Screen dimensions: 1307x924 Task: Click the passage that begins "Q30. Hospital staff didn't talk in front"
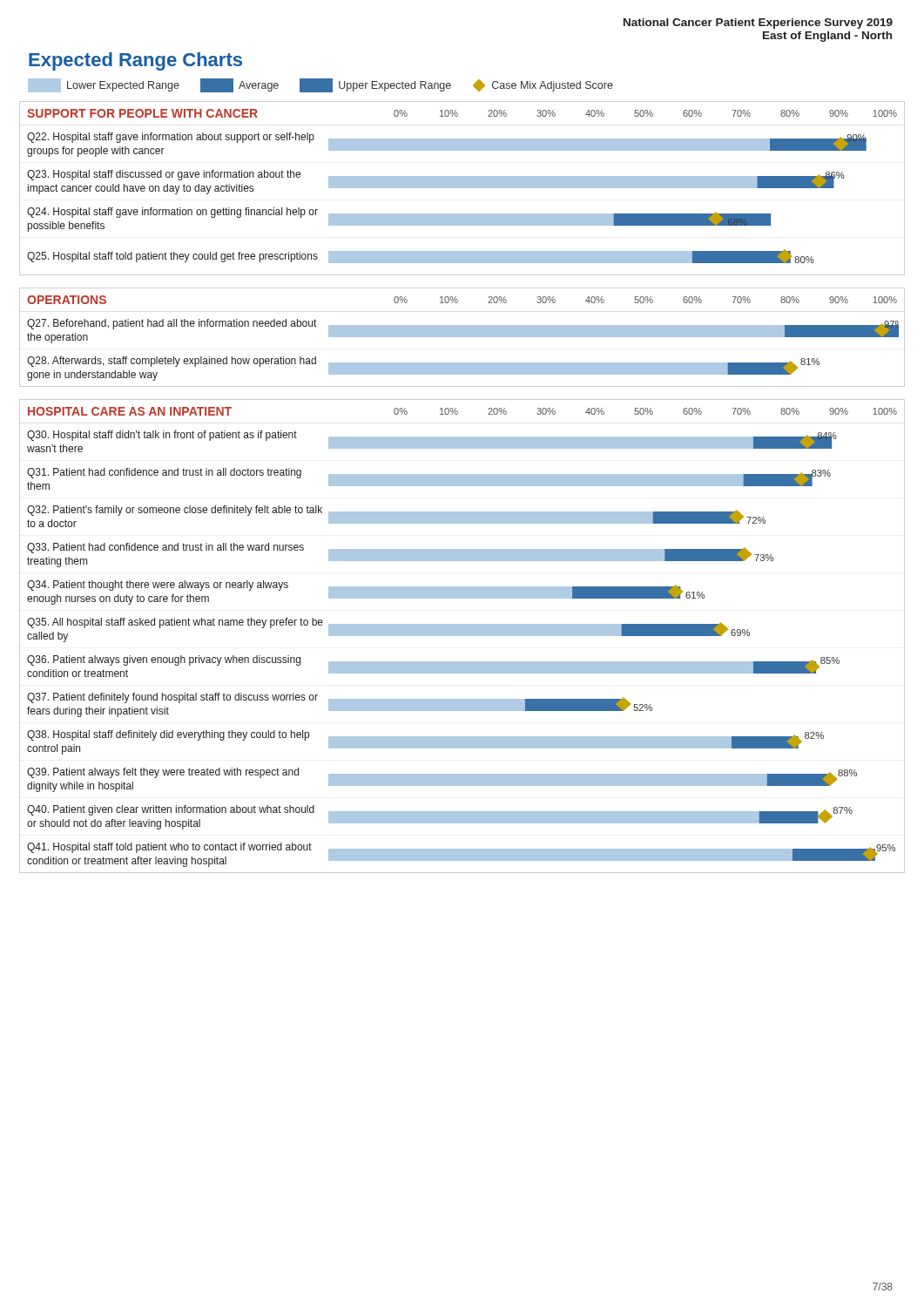click(463, 442)
